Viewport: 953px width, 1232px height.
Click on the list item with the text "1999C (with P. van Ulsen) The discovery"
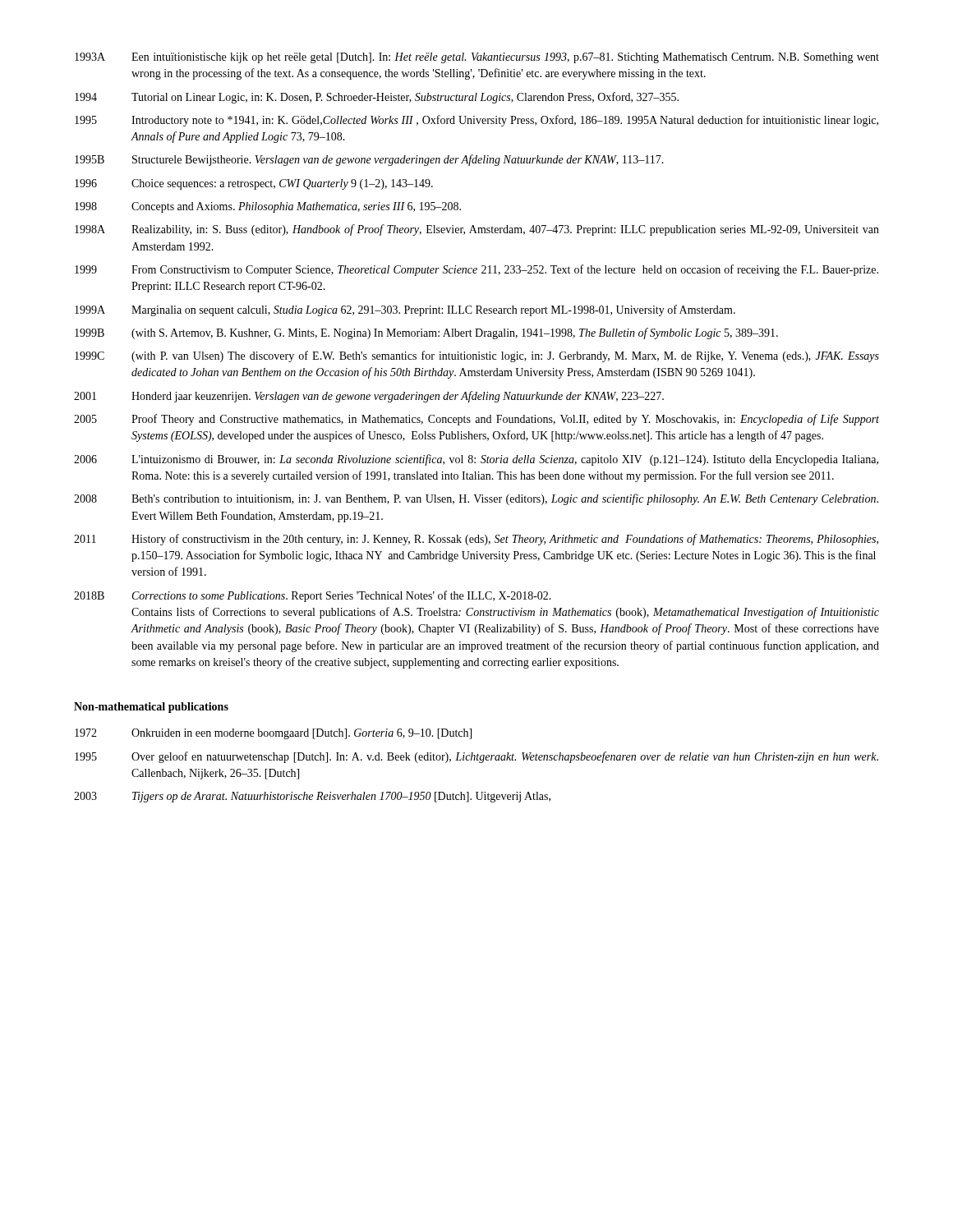[x=476, y=365]
